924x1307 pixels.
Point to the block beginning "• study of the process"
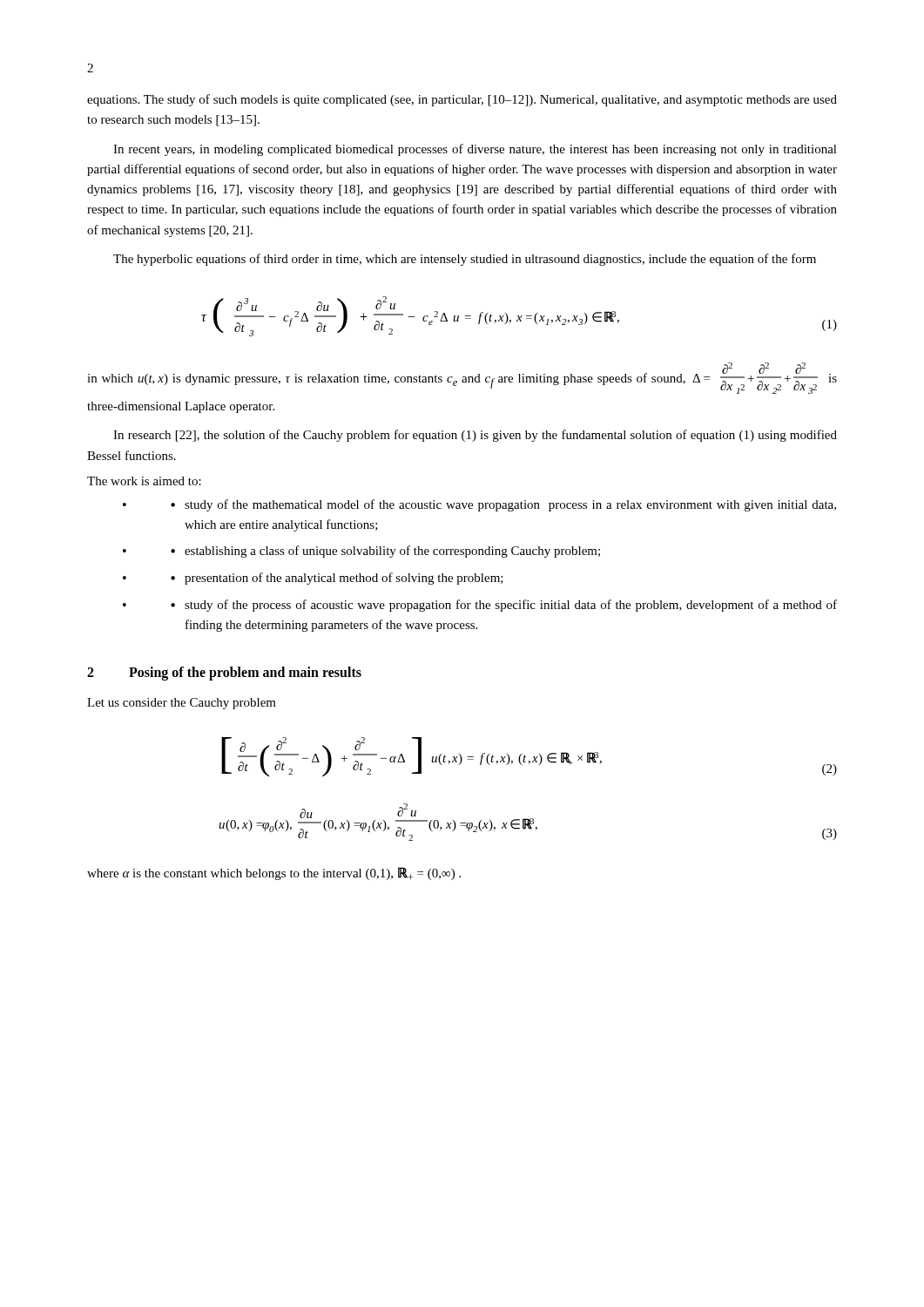point(486,615)
